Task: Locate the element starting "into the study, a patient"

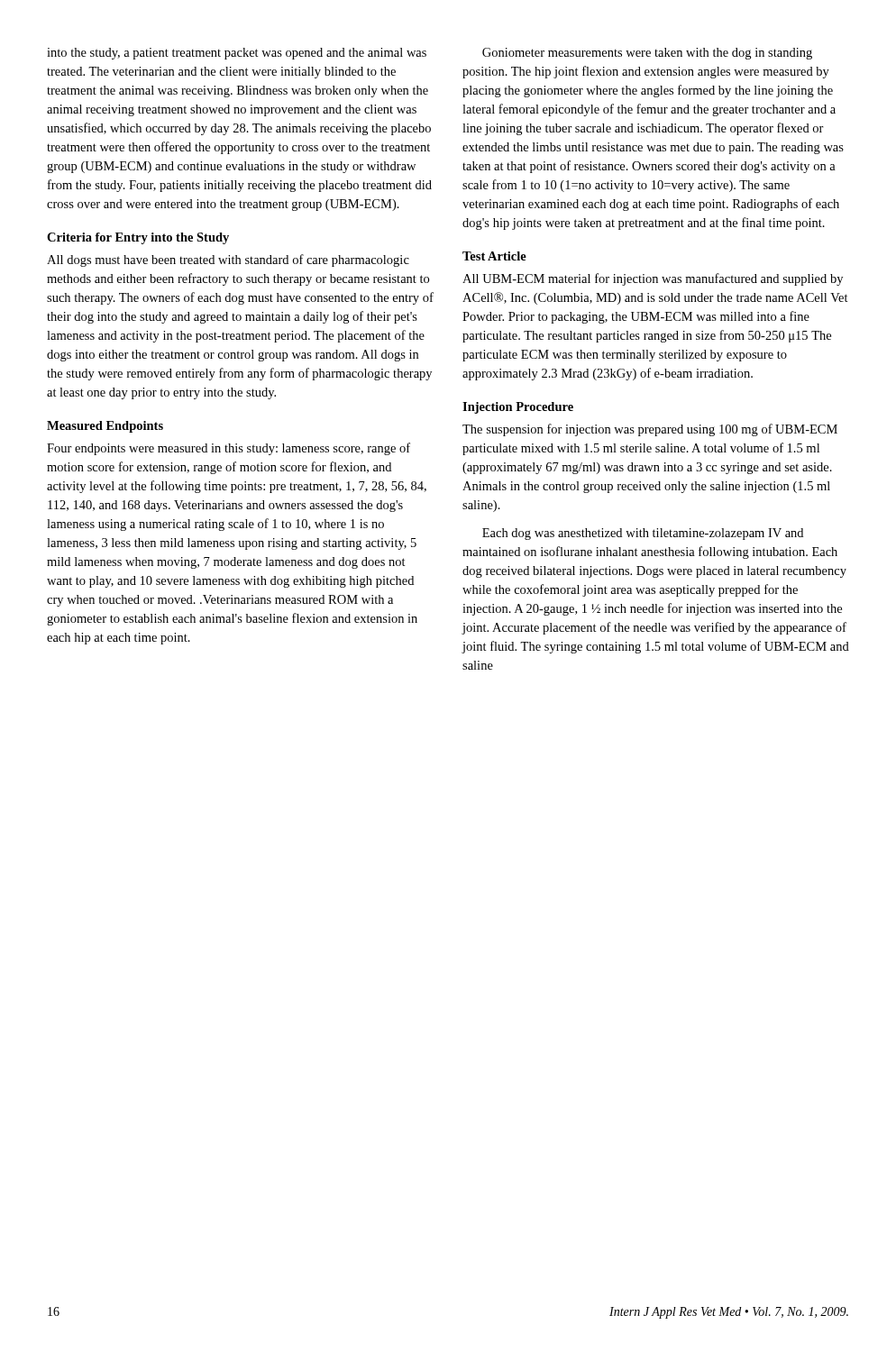Action: pyautogui.click(x=240, y=129)
